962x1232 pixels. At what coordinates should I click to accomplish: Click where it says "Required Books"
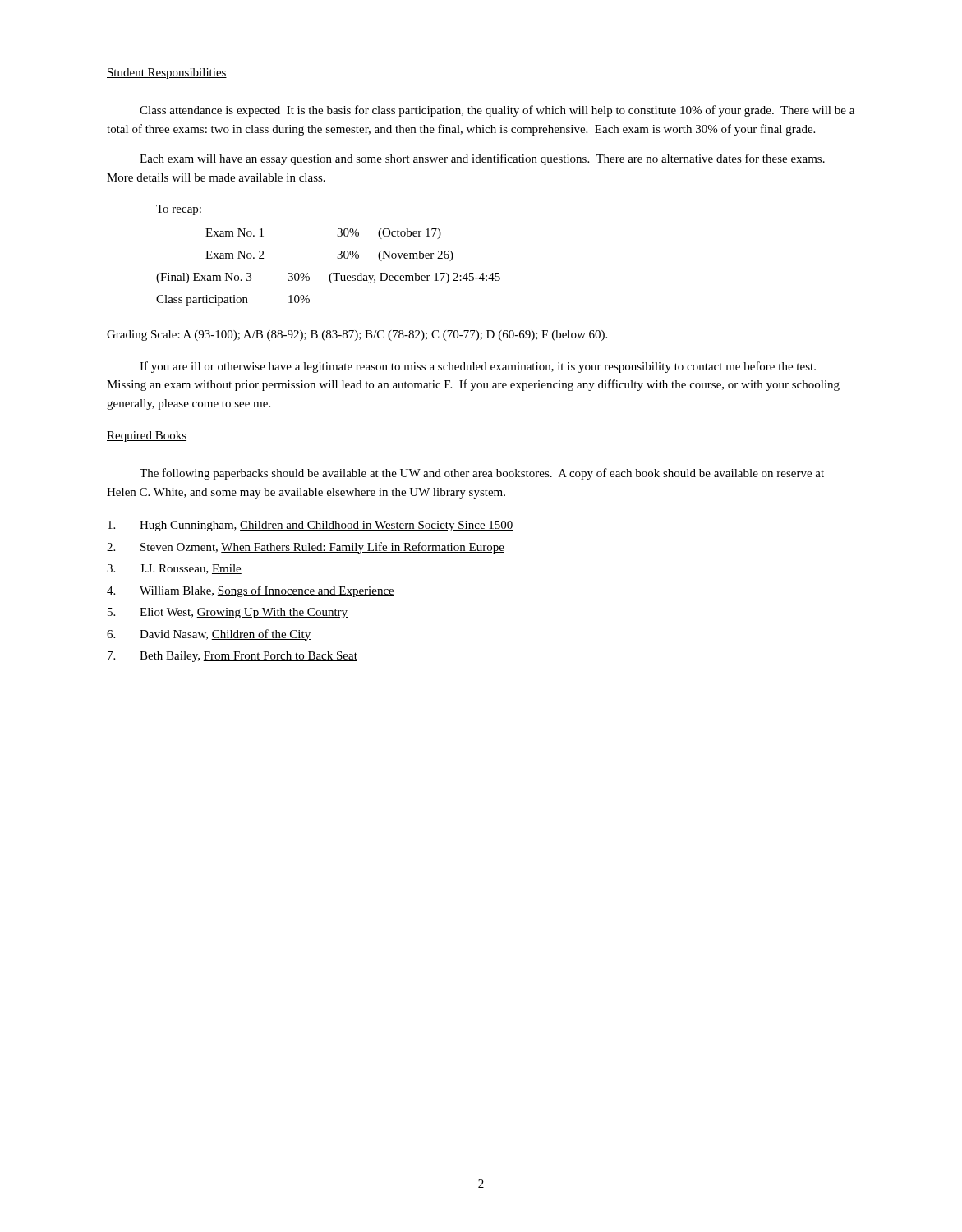(x=147, y=436)
